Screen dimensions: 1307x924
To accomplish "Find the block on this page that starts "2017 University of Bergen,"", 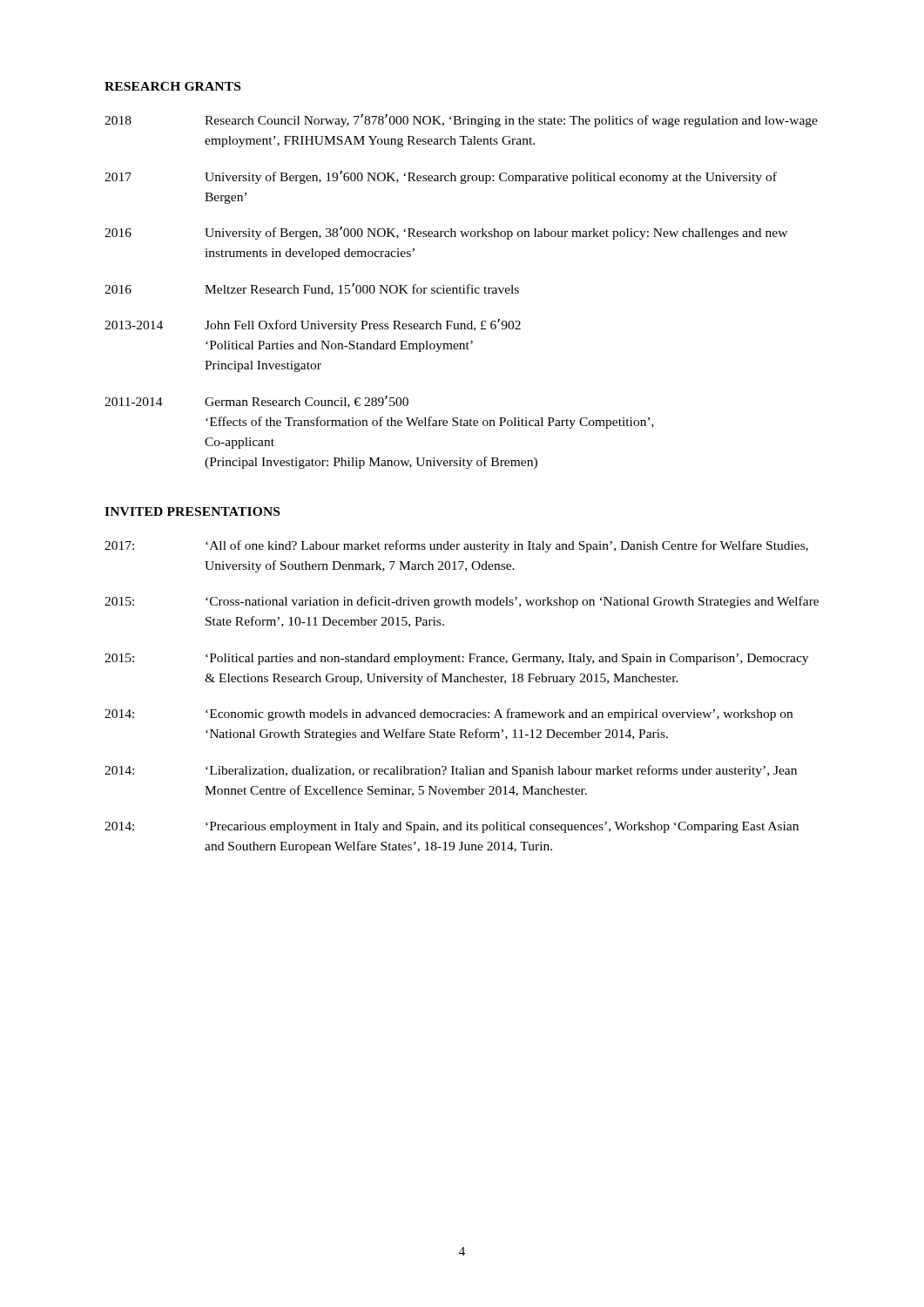I will (x=462, y=186).
